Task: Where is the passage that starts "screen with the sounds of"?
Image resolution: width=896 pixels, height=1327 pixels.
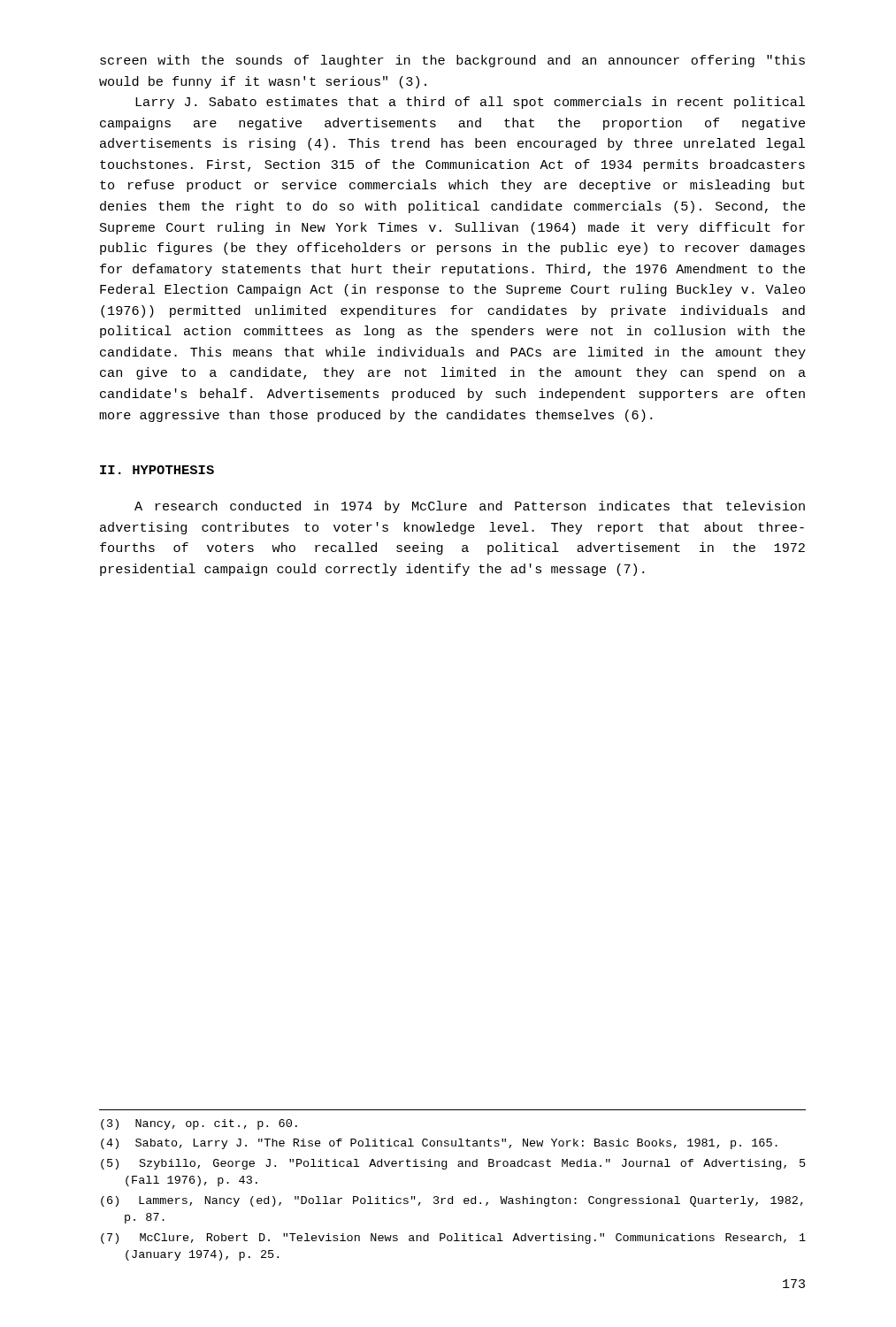Action: pyautogui.click(x=452, y=239)
